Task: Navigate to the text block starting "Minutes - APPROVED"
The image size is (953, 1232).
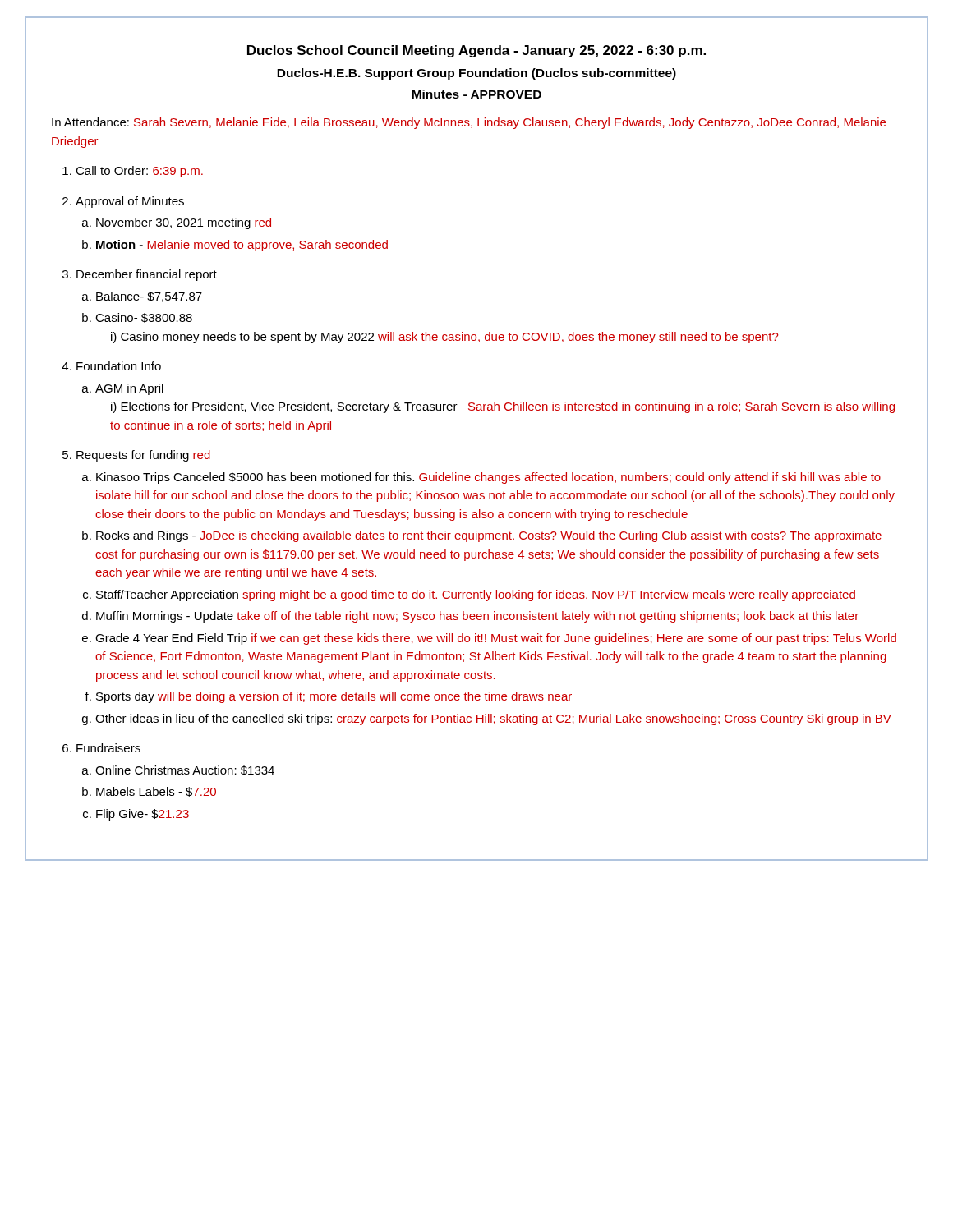Action: coord(476,94)
